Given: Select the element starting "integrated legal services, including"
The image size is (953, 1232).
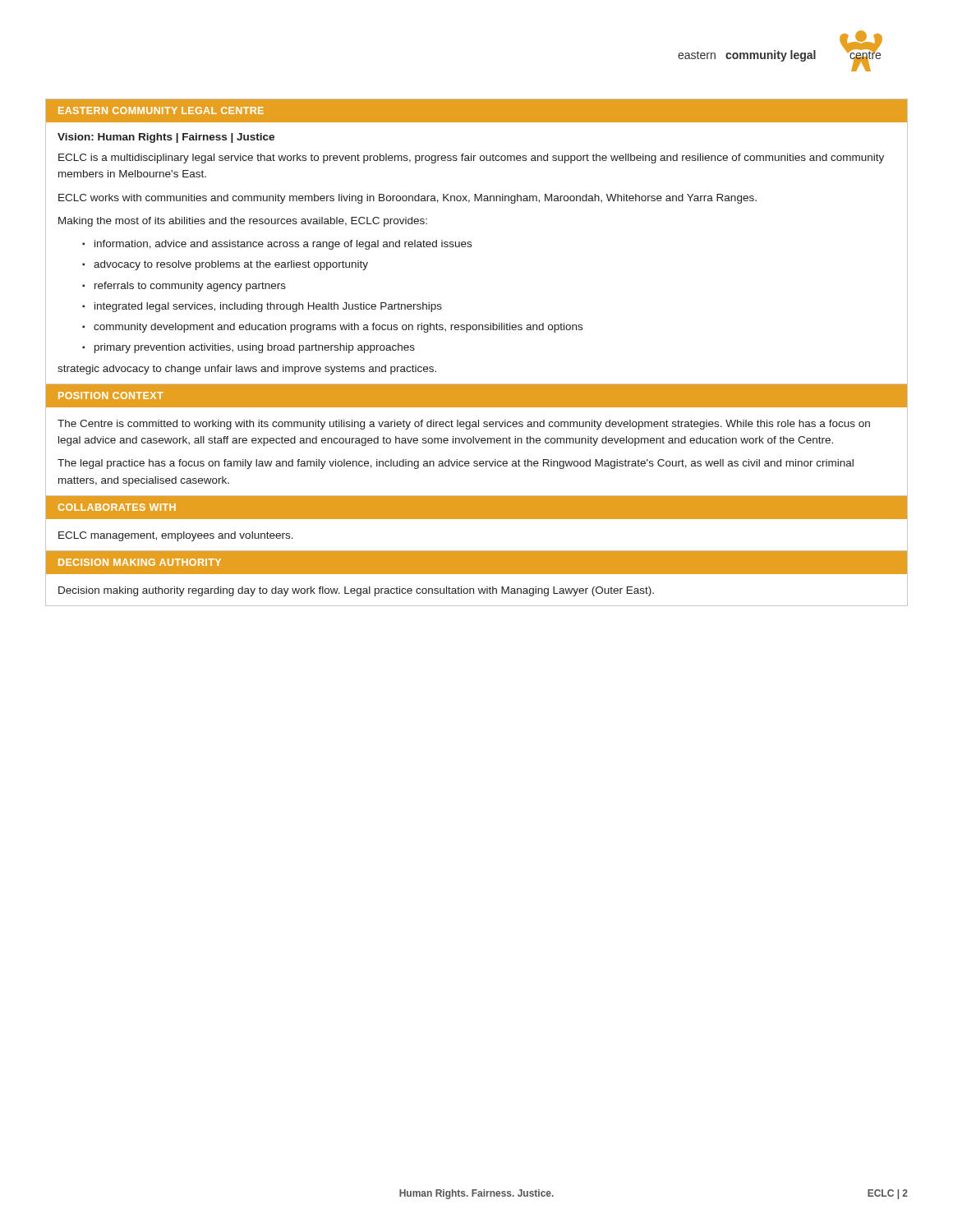Looking at the screenshot, I should coord(268,306).
